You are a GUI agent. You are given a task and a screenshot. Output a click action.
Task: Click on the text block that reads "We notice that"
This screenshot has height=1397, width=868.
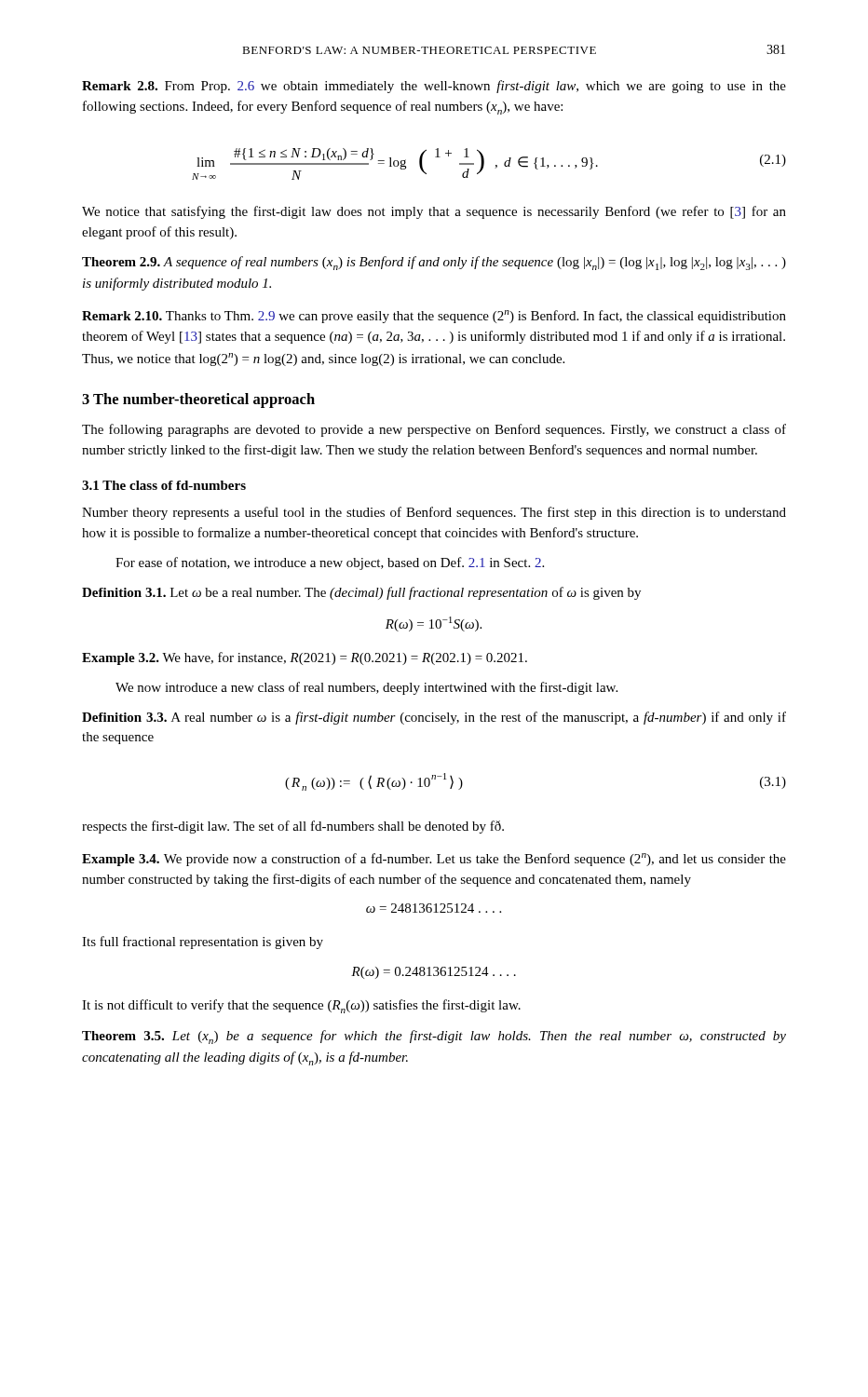point(434,222)
